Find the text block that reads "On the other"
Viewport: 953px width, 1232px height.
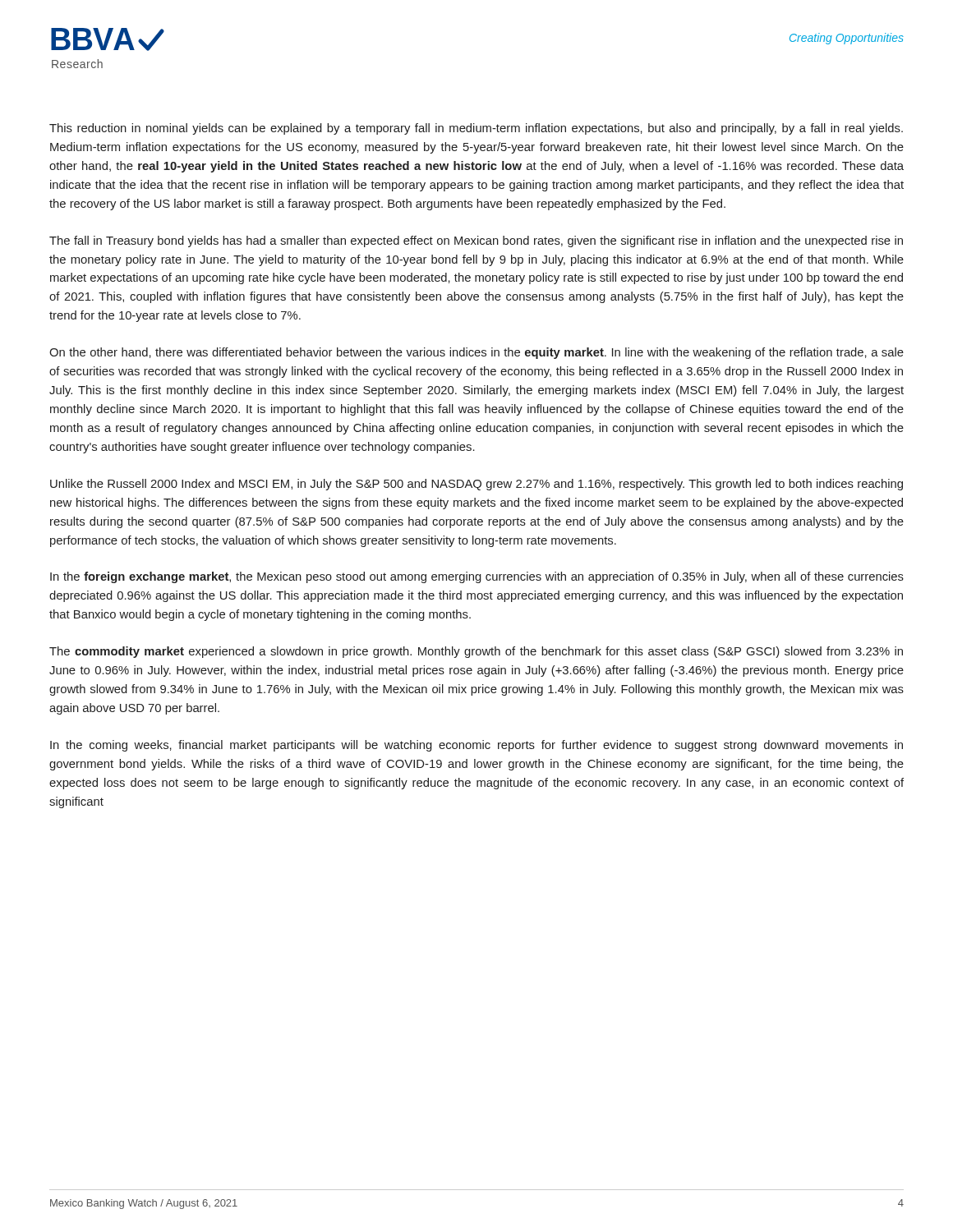476,400
